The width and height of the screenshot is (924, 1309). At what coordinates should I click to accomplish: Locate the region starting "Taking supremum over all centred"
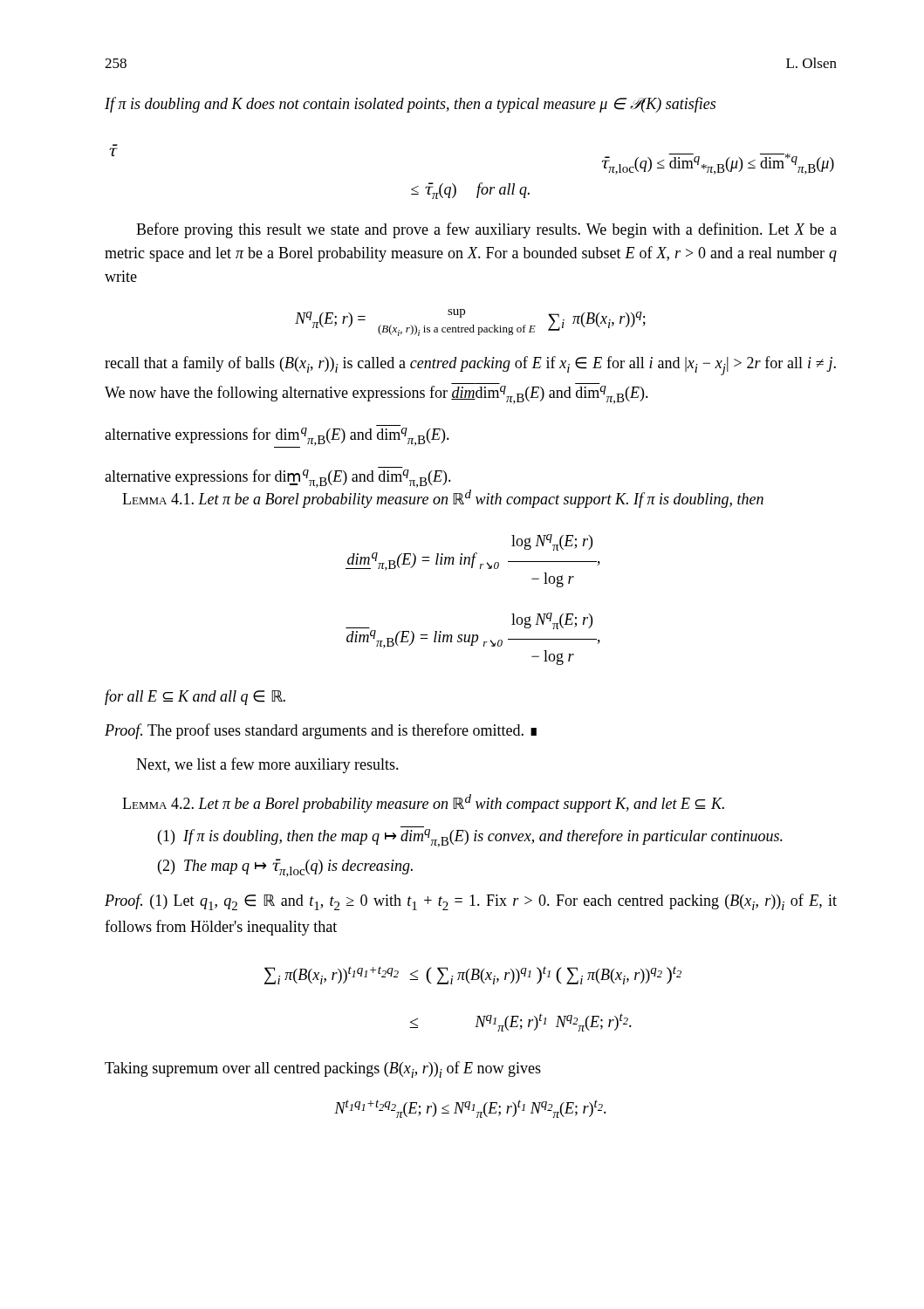pos(471,1070)
